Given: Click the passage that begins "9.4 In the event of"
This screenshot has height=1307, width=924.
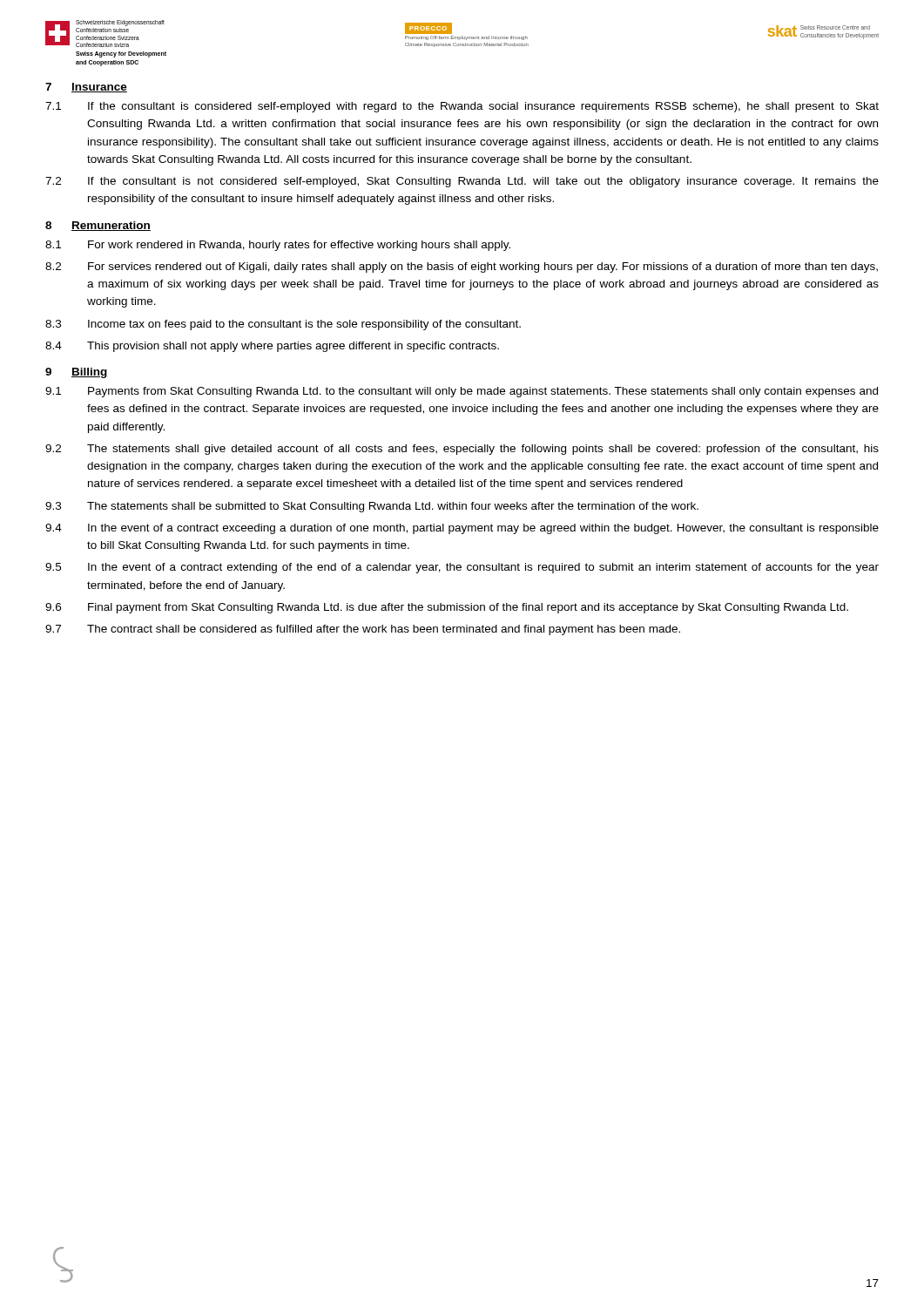Looking at the screenshot, I should (462, 537).
